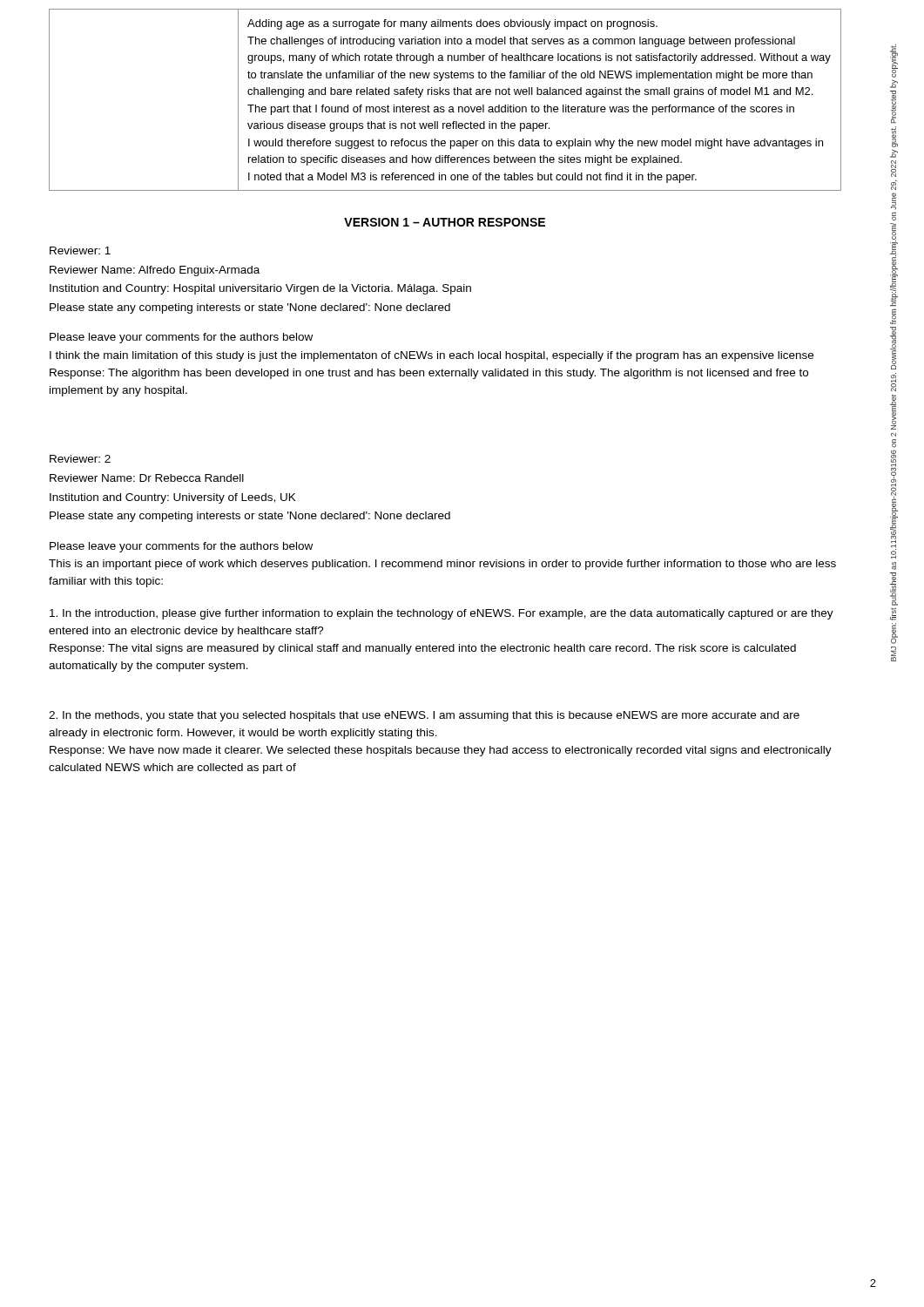924x1307 pixels.
Task: Select the table
Action: [445, 100]
